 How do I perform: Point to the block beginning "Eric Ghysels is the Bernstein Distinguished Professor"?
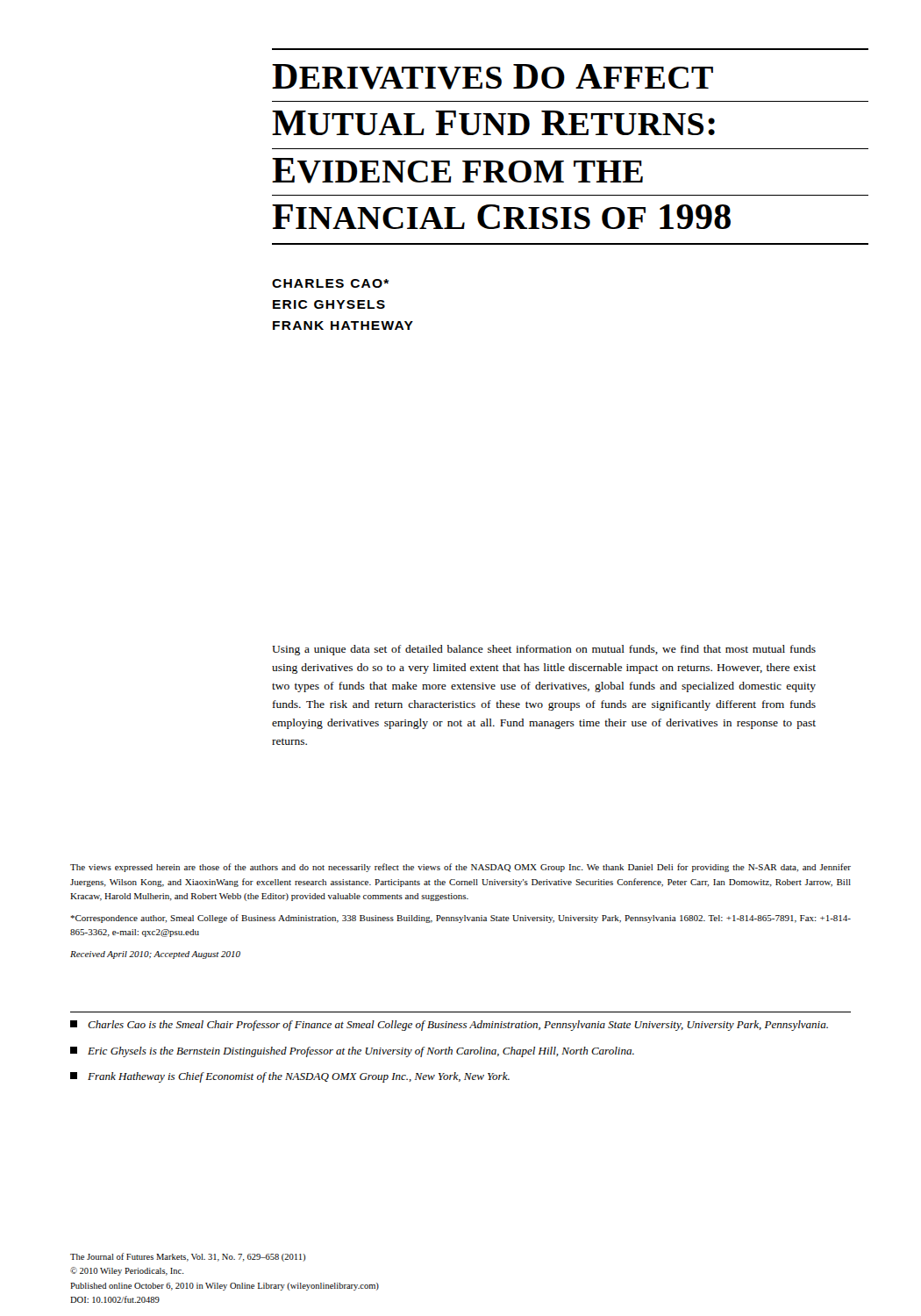[x=352, y=1050]
